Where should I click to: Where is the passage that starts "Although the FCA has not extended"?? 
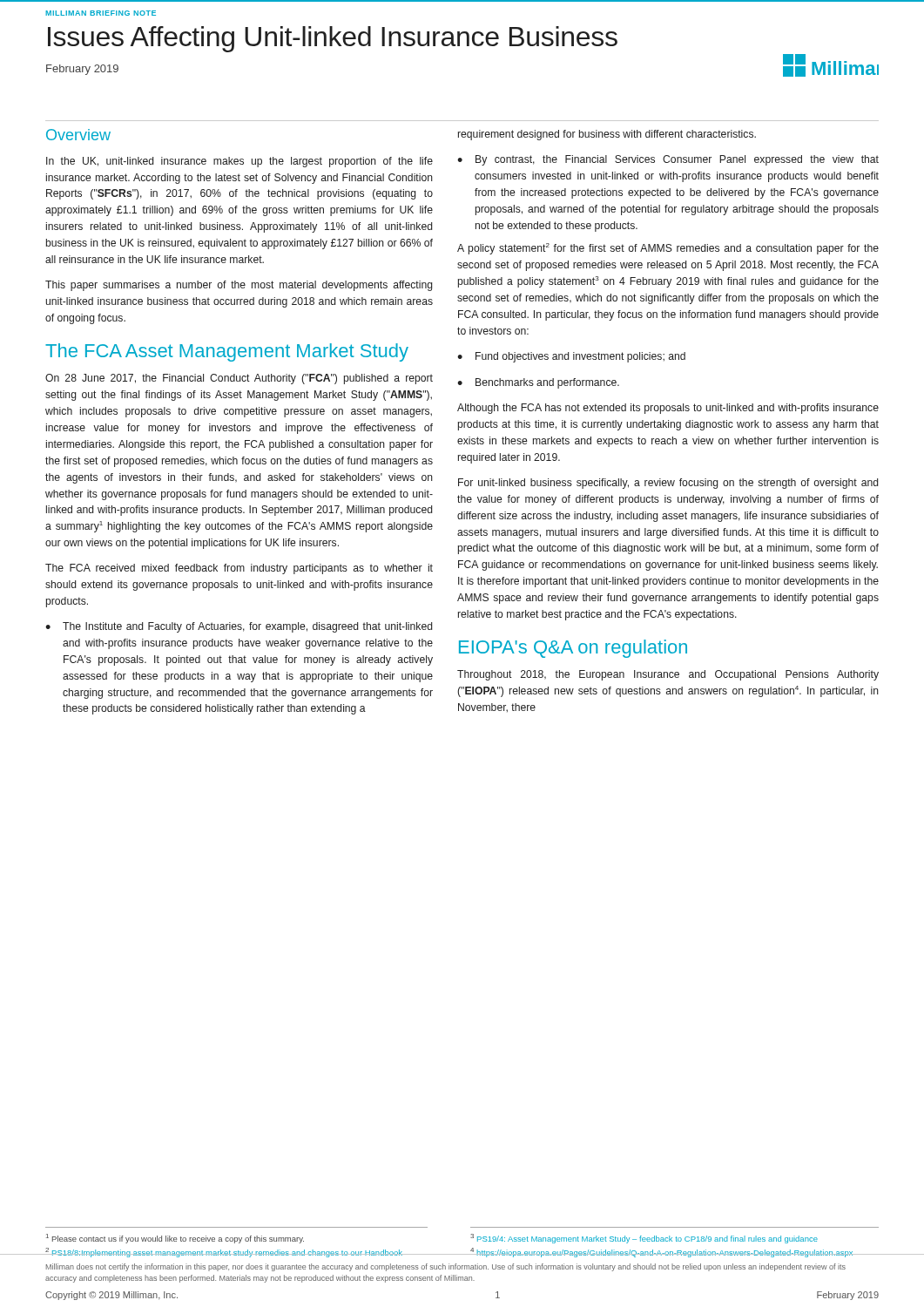(668, 433)
